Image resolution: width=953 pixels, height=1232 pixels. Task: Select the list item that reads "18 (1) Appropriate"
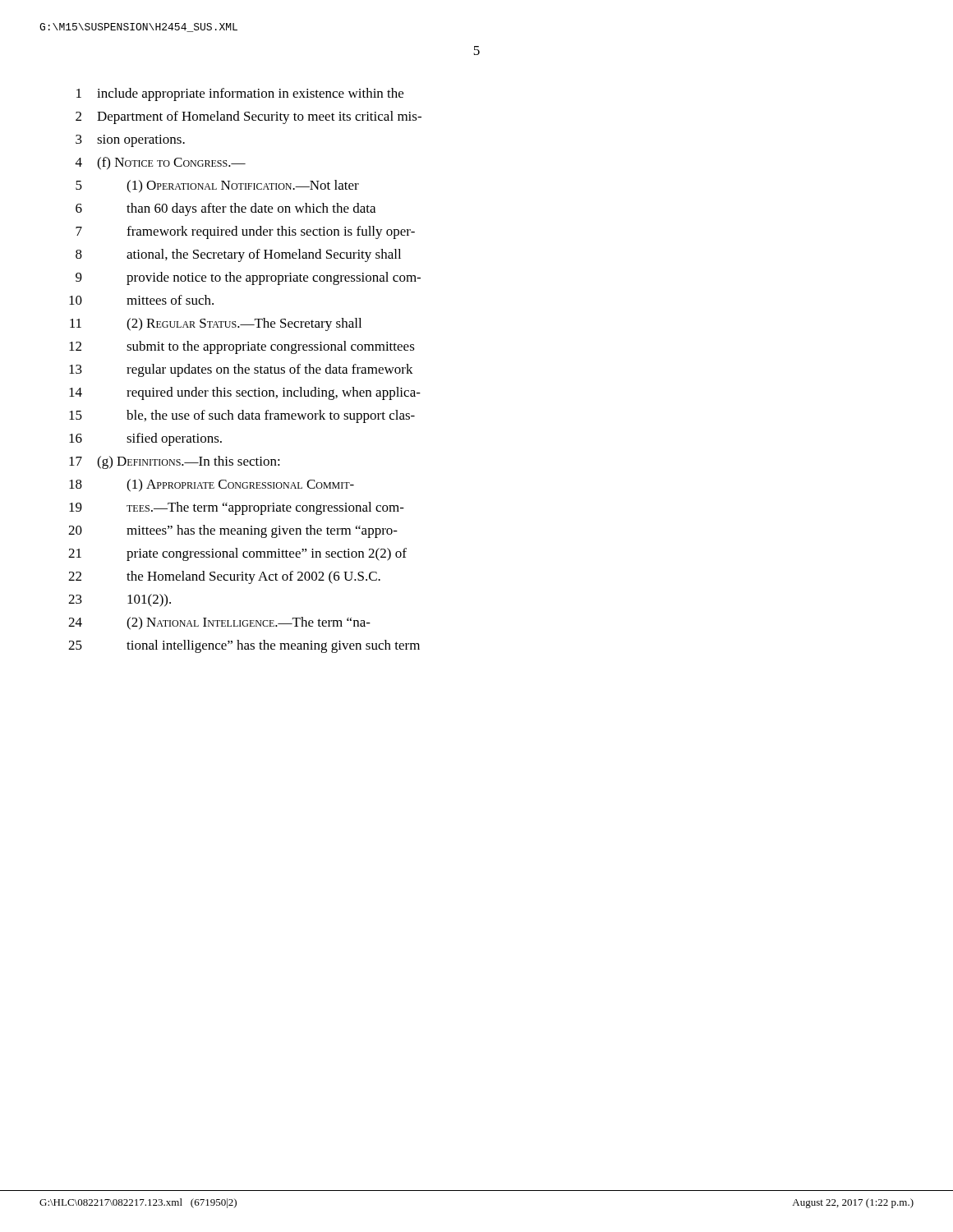pos(212,485)
